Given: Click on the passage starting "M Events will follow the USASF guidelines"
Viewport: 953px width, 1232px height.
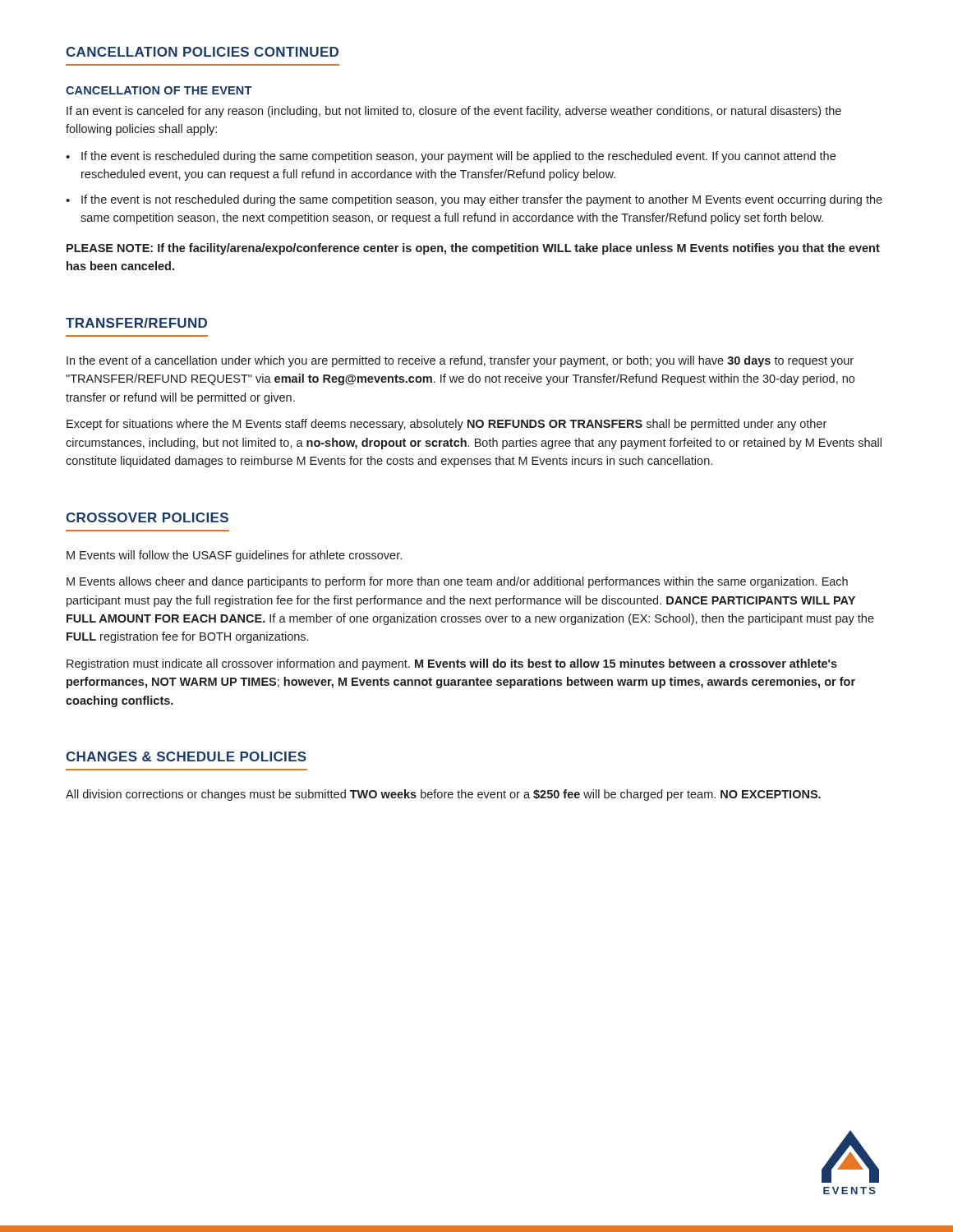Looking at the screenshot, I should (x=234, y=555).
